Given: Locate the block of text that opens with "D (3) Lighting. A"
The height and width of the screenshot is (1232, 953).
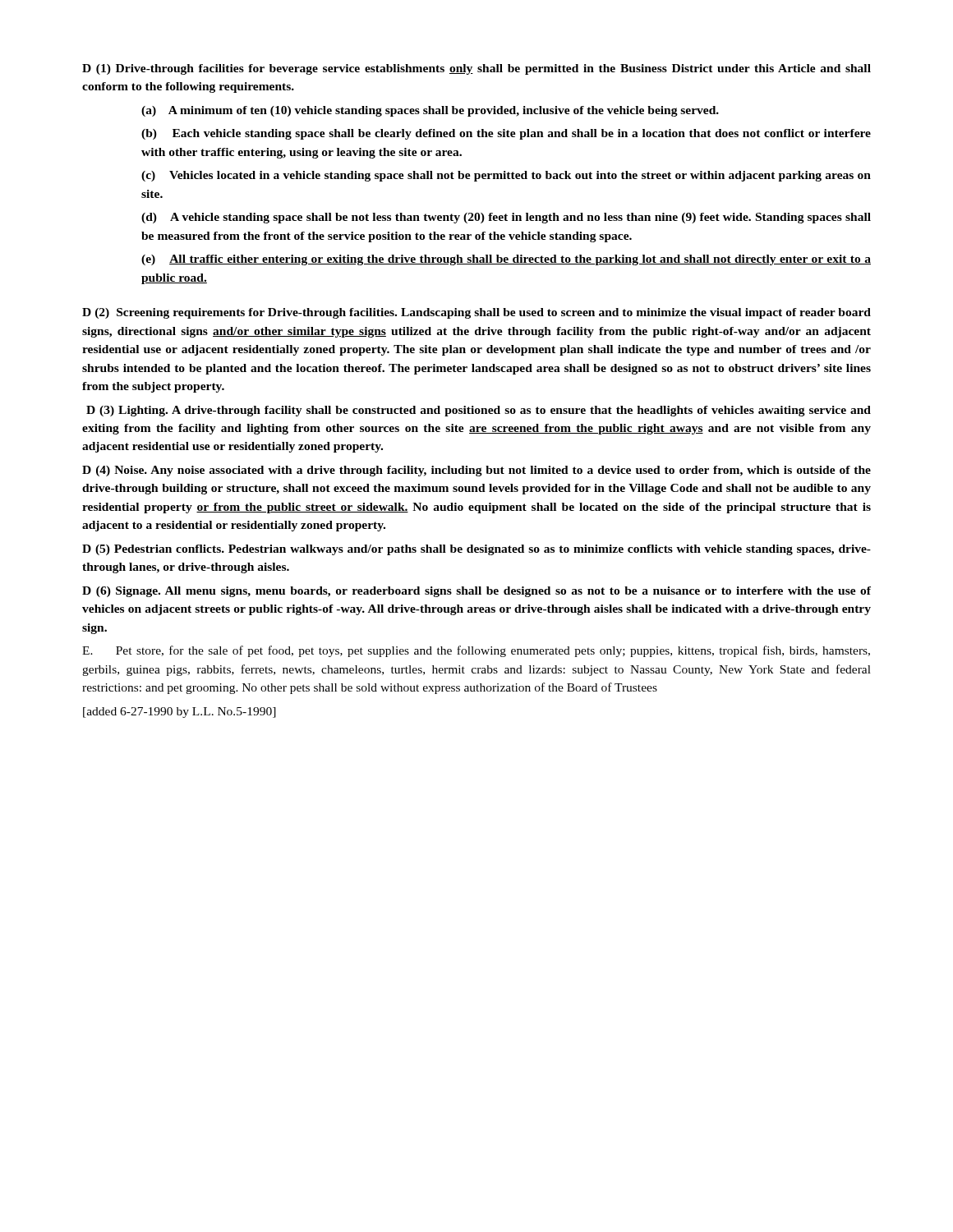Looking at the screenshot, I should tap(476, 428).
